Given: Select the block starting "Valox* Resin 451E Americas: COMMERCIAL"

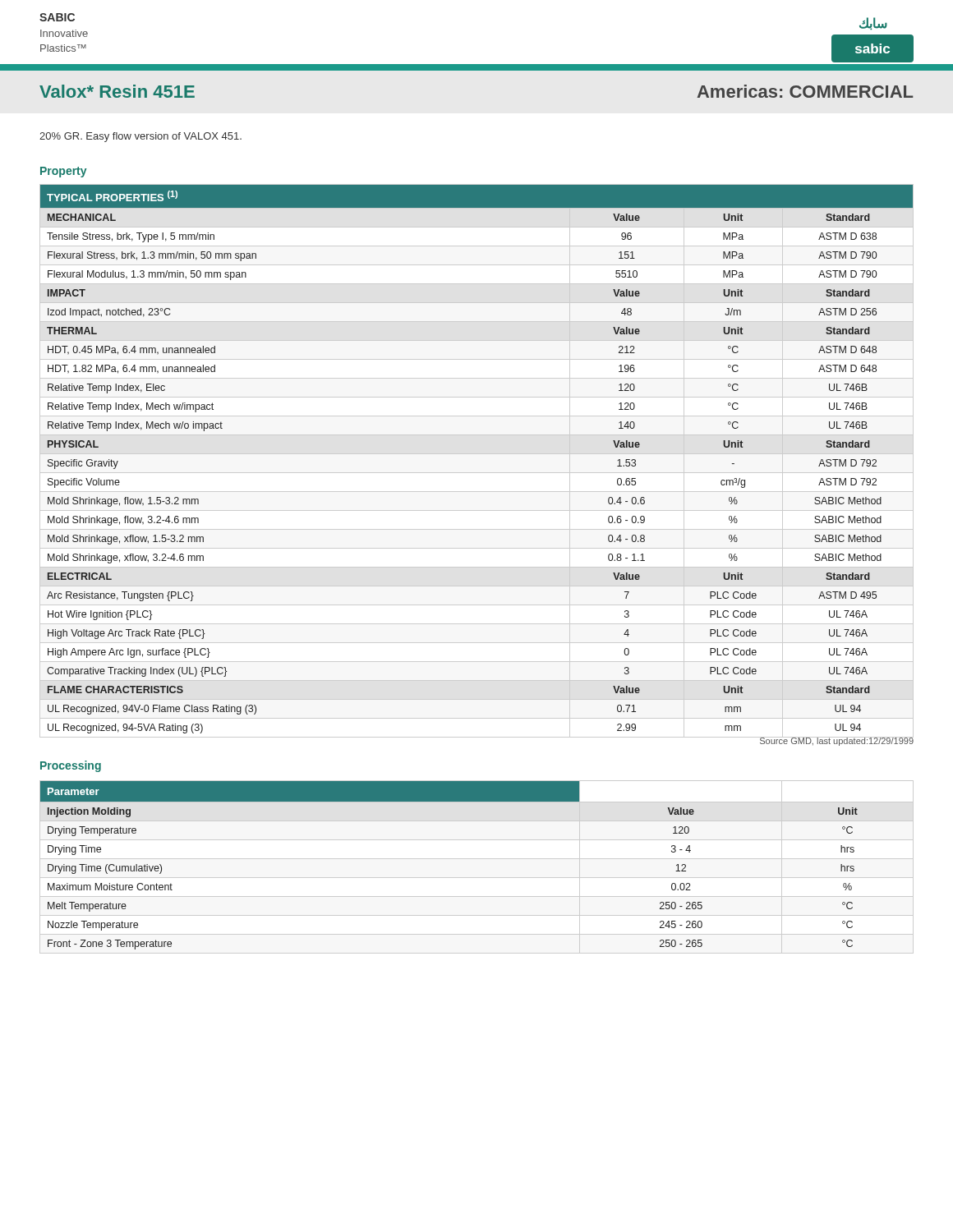Looking at the screenshot, I should (117, 92).
